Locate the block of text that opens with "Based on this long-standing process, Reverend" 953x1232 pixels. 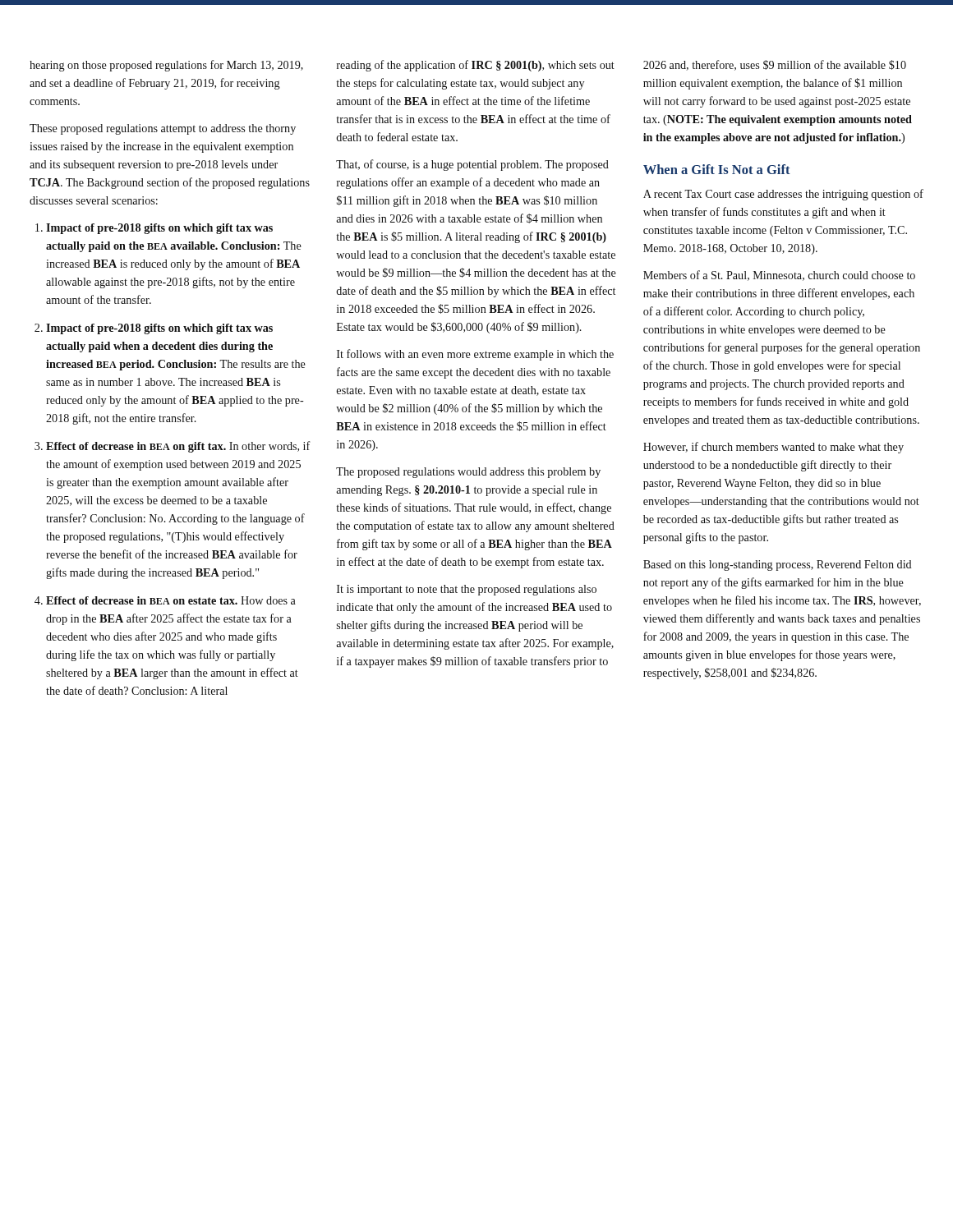pyautogui.click(x=783, y=619)
